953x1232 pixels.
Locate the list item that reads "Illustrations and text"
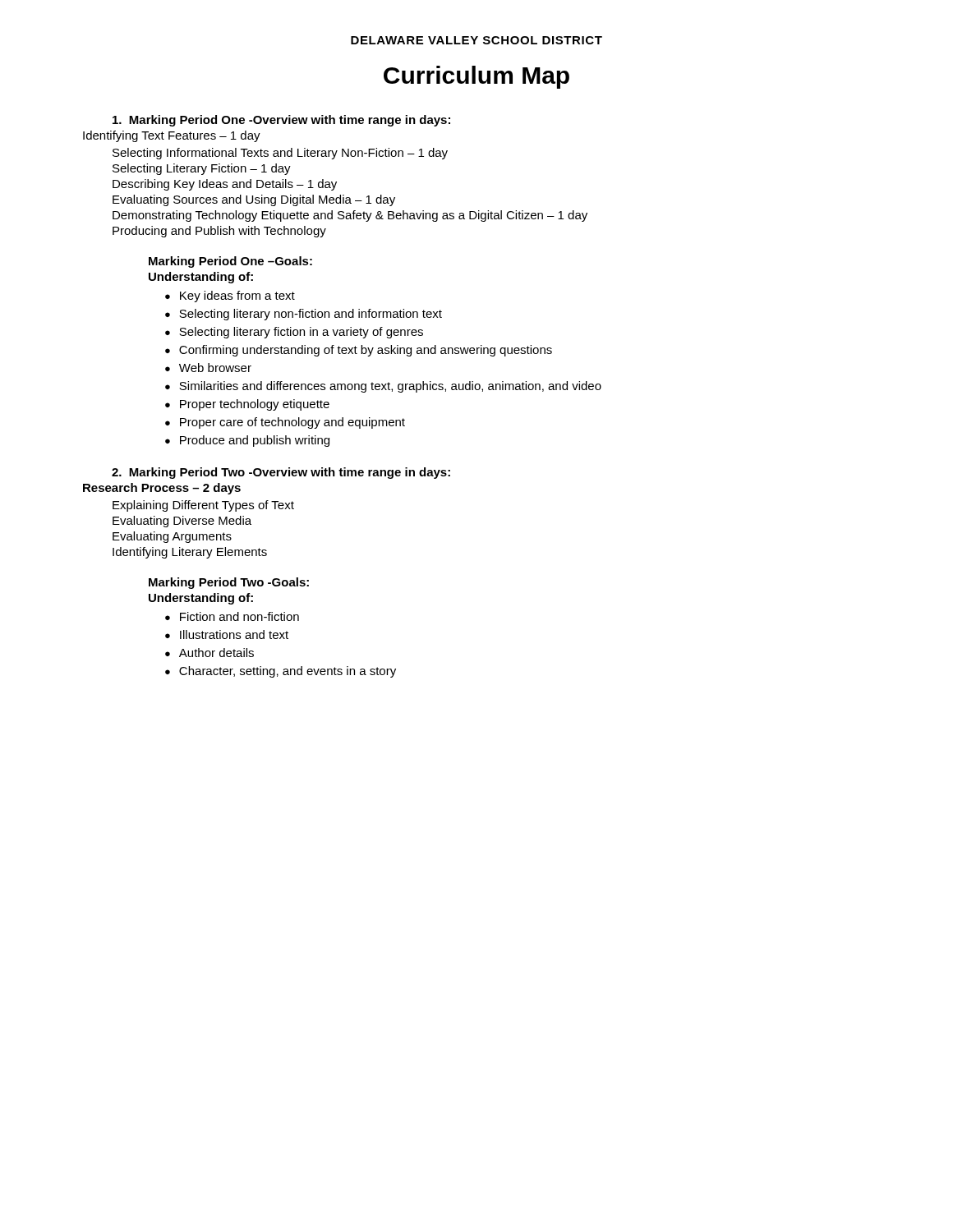tap(227, 634)
